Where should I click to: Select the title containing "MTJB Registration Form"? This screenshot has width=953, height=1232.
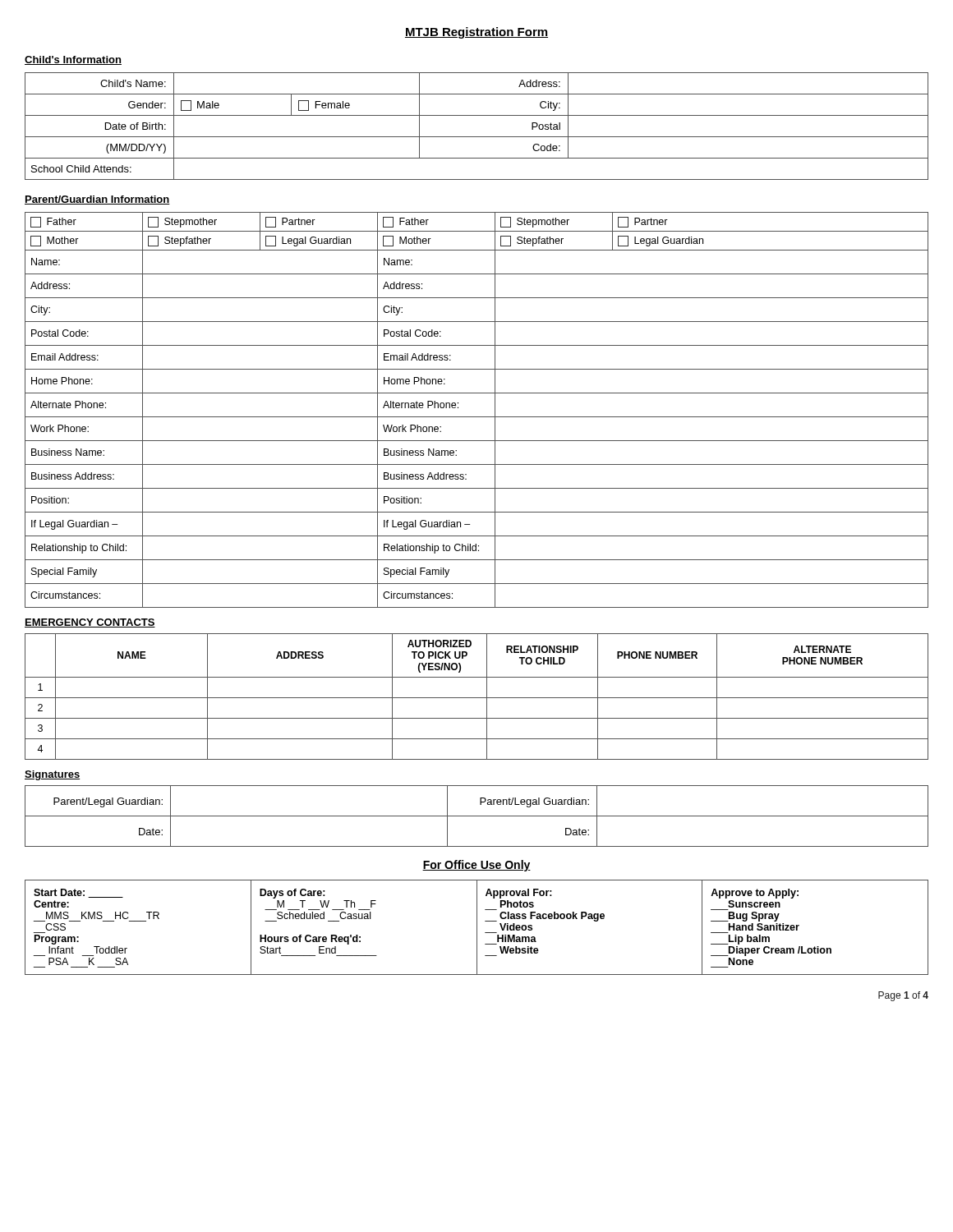[x=476, y=32]
